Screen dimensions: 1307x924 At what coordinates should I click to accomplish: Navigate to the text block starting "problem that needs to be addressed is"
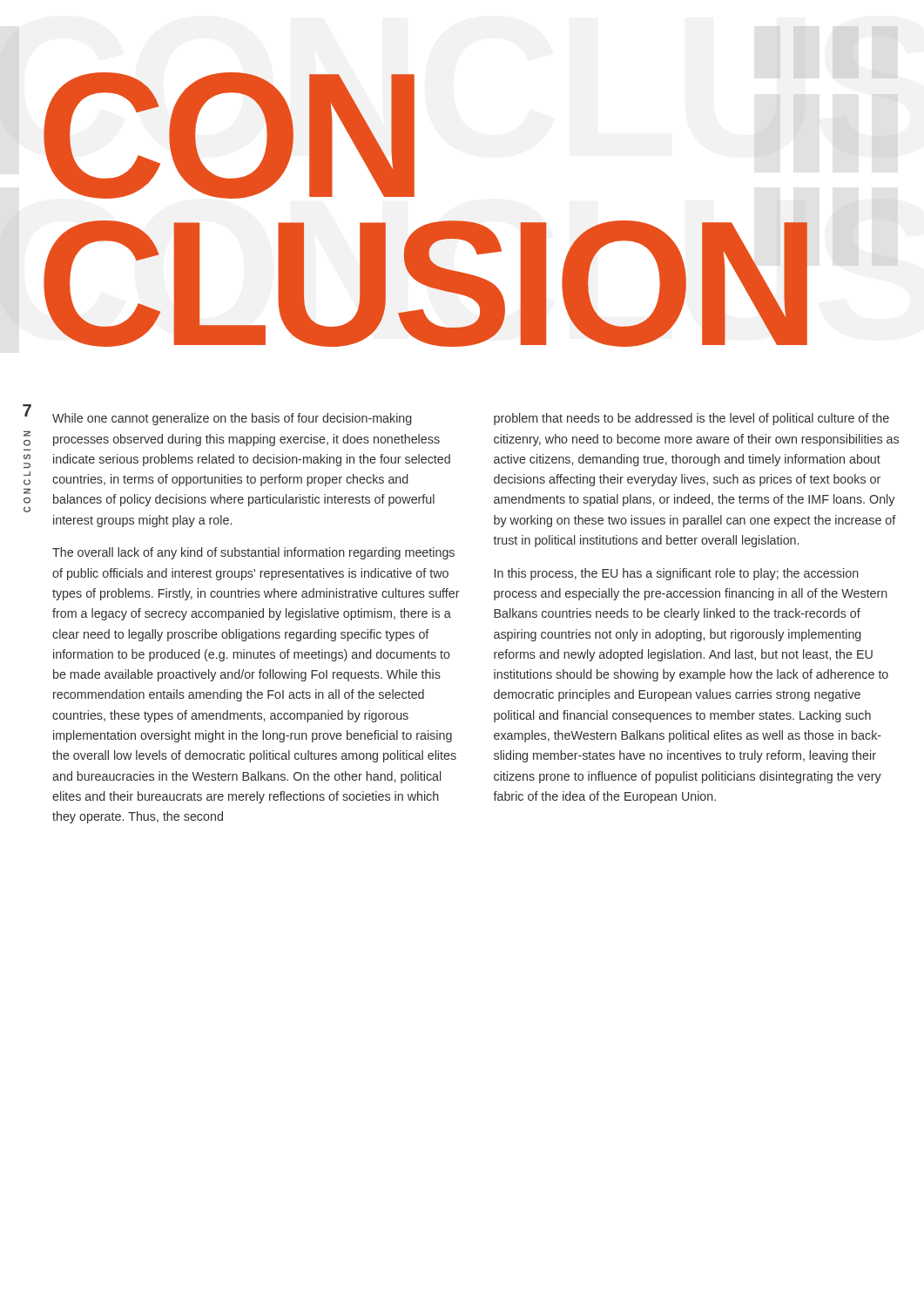click(x=697, y=608)
